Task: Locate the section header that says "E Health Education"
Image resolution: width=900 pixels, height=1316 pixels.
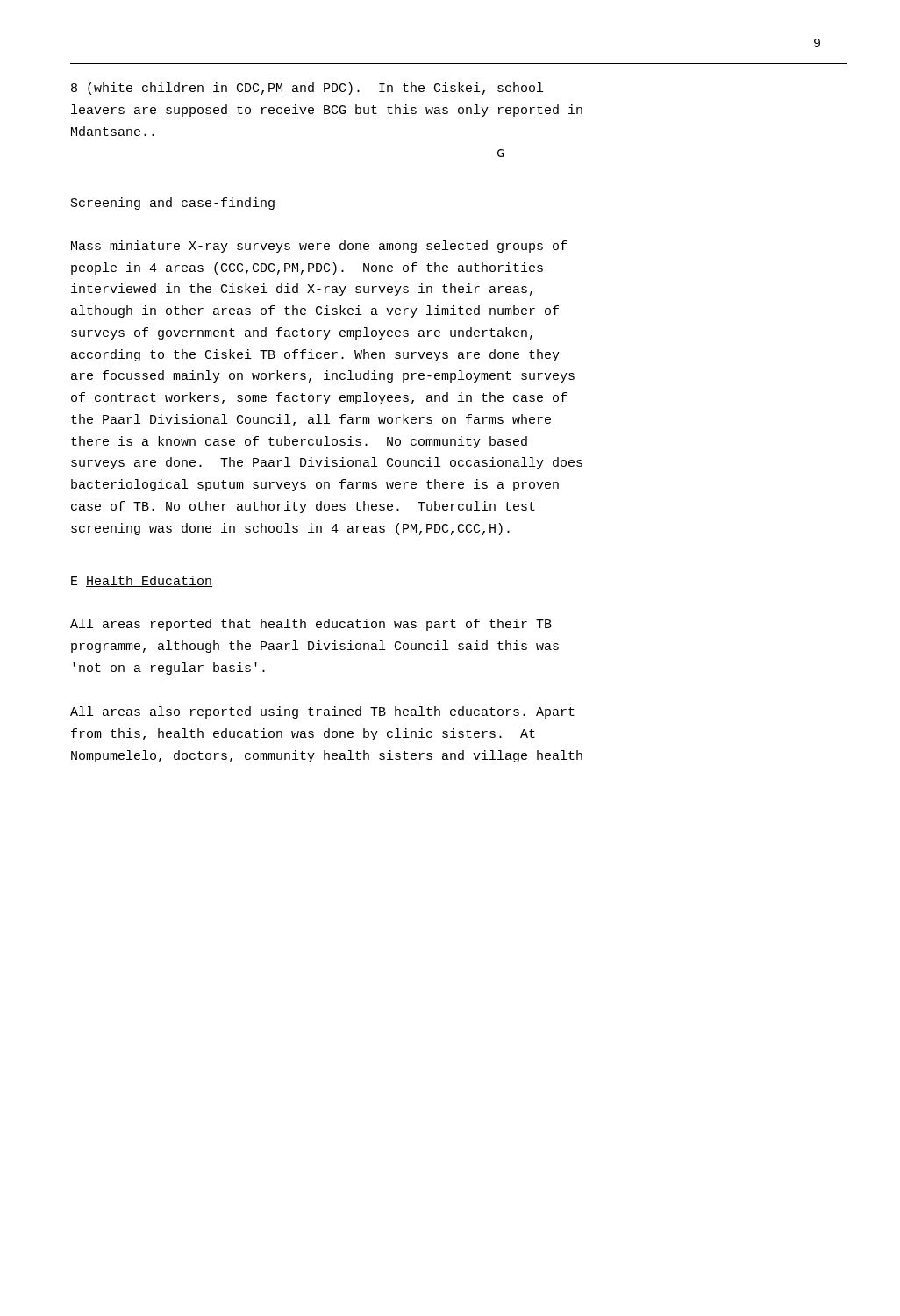Action: pos(141,582)
